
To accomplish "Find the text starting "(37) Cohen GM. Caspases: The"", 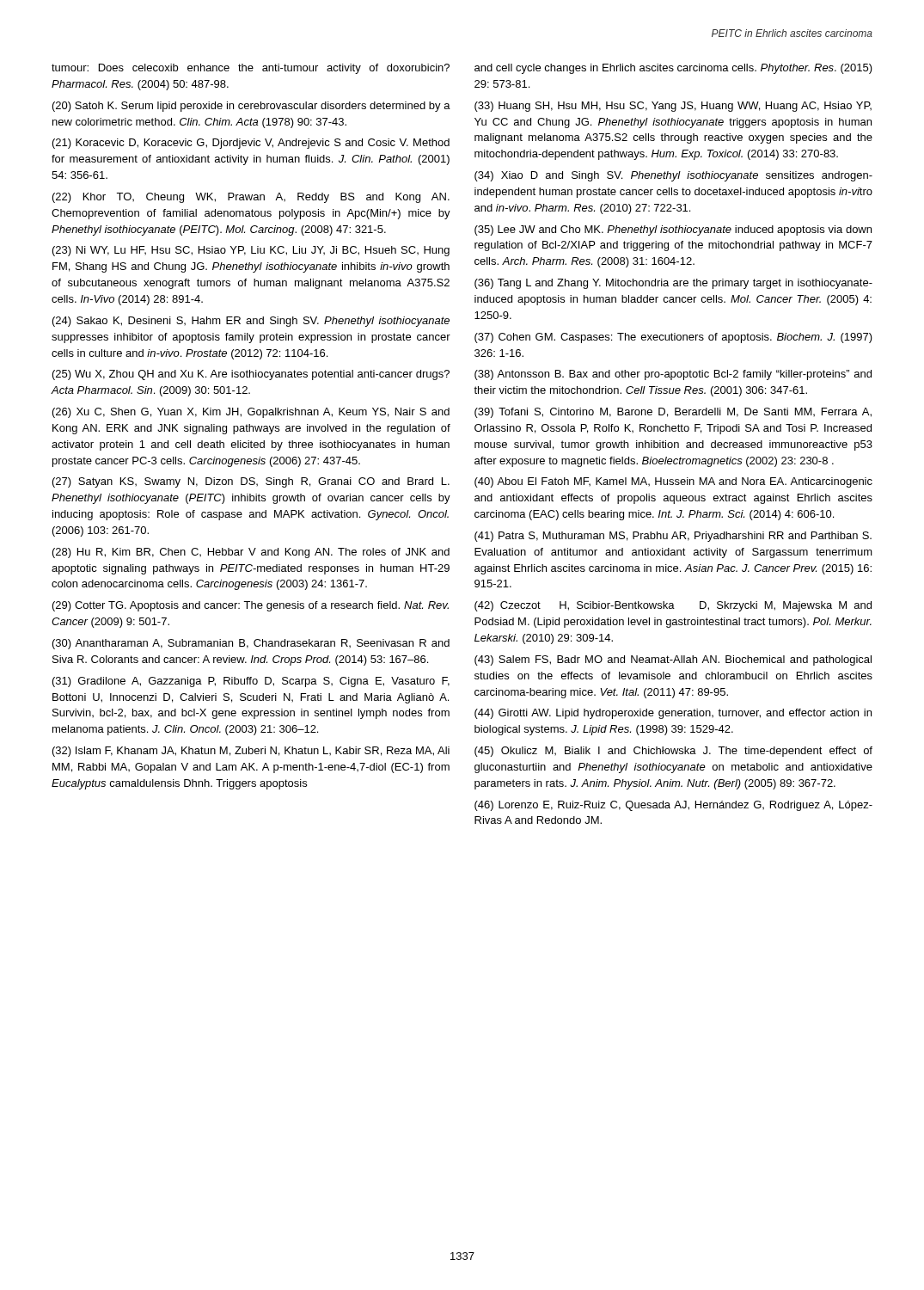I will [x=673, y=344].
